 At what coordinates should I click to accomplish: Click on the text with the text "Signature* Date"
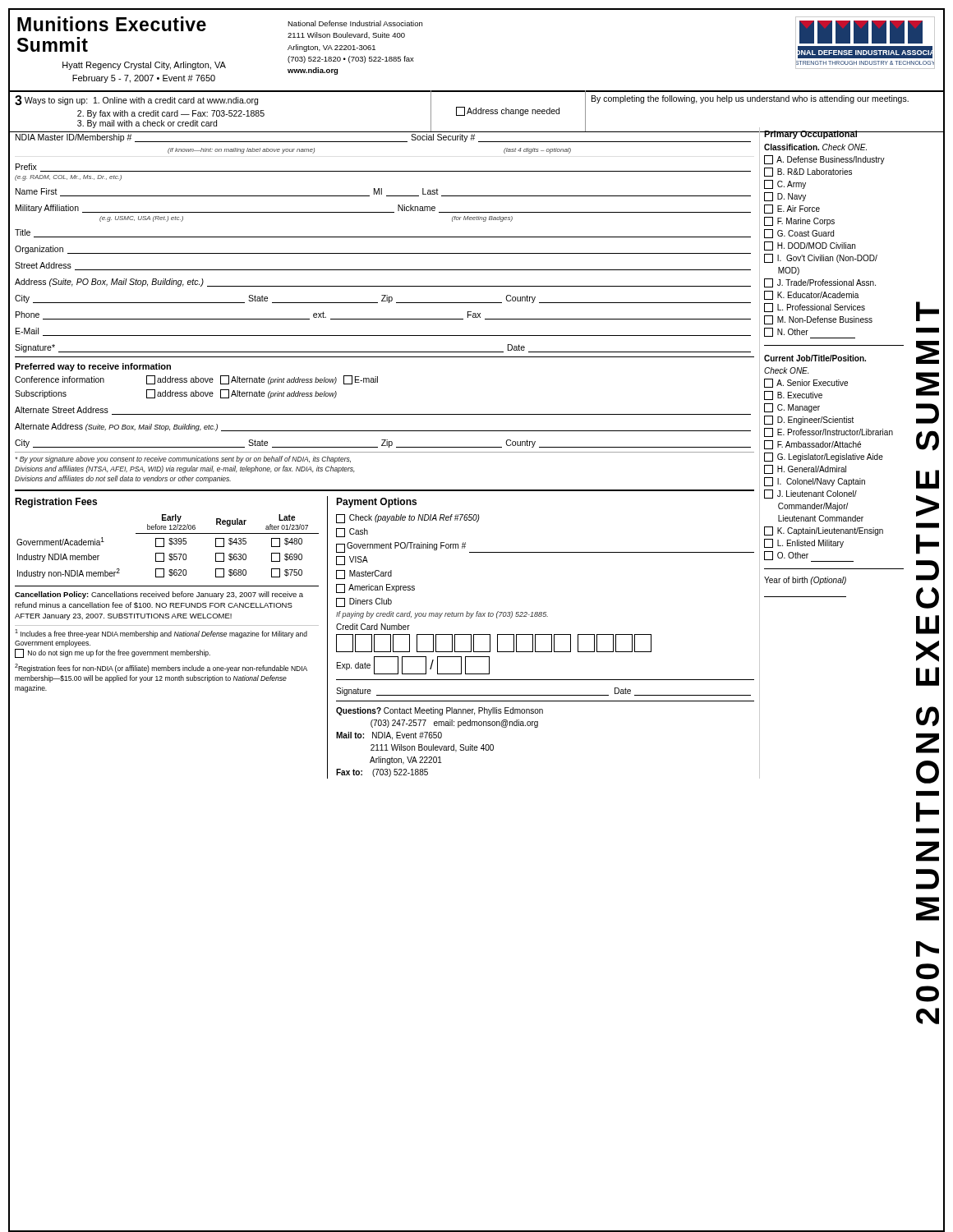383,346
